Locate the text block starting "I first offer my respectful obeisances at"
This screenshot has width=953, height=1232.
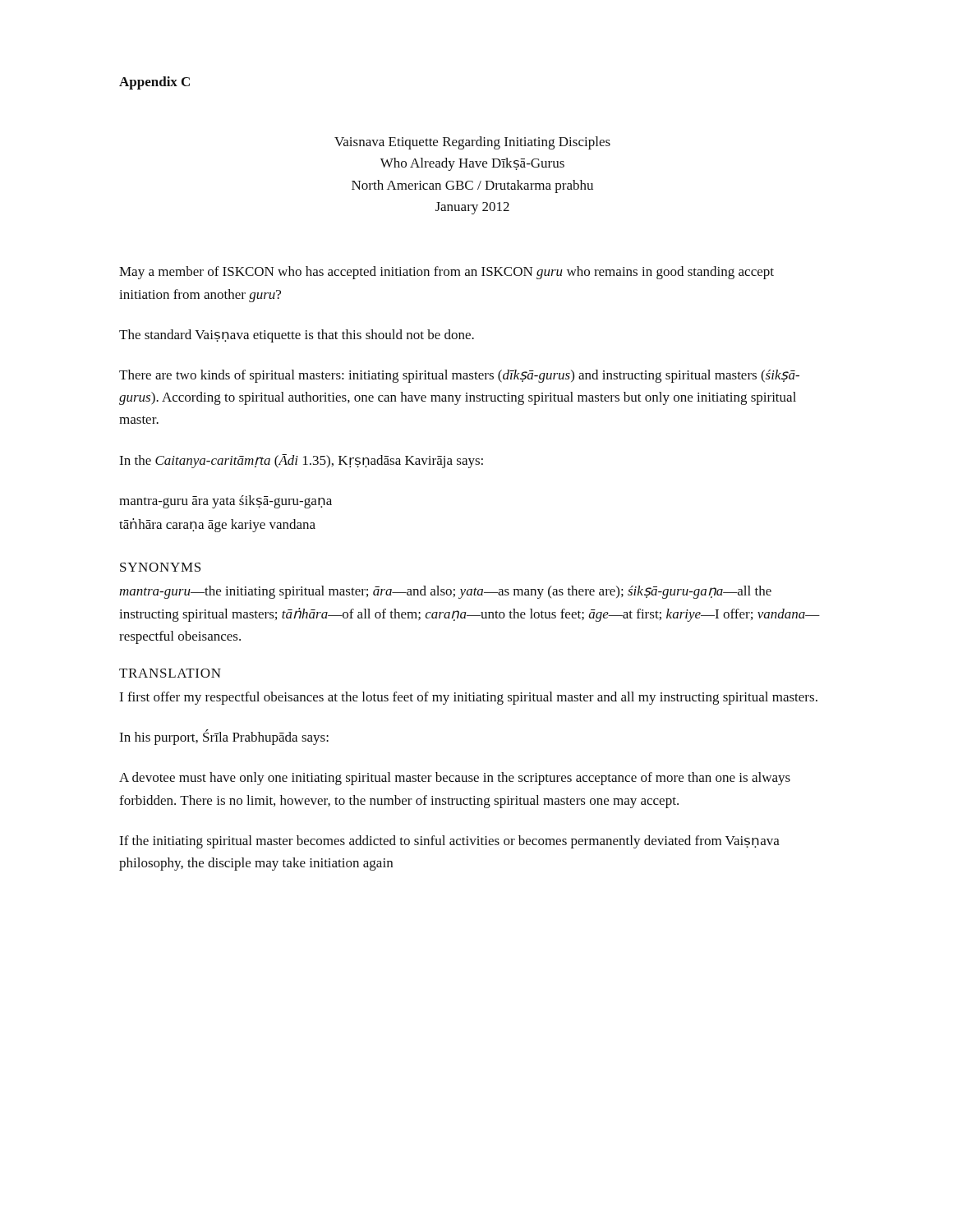click(x=469, y=697)
